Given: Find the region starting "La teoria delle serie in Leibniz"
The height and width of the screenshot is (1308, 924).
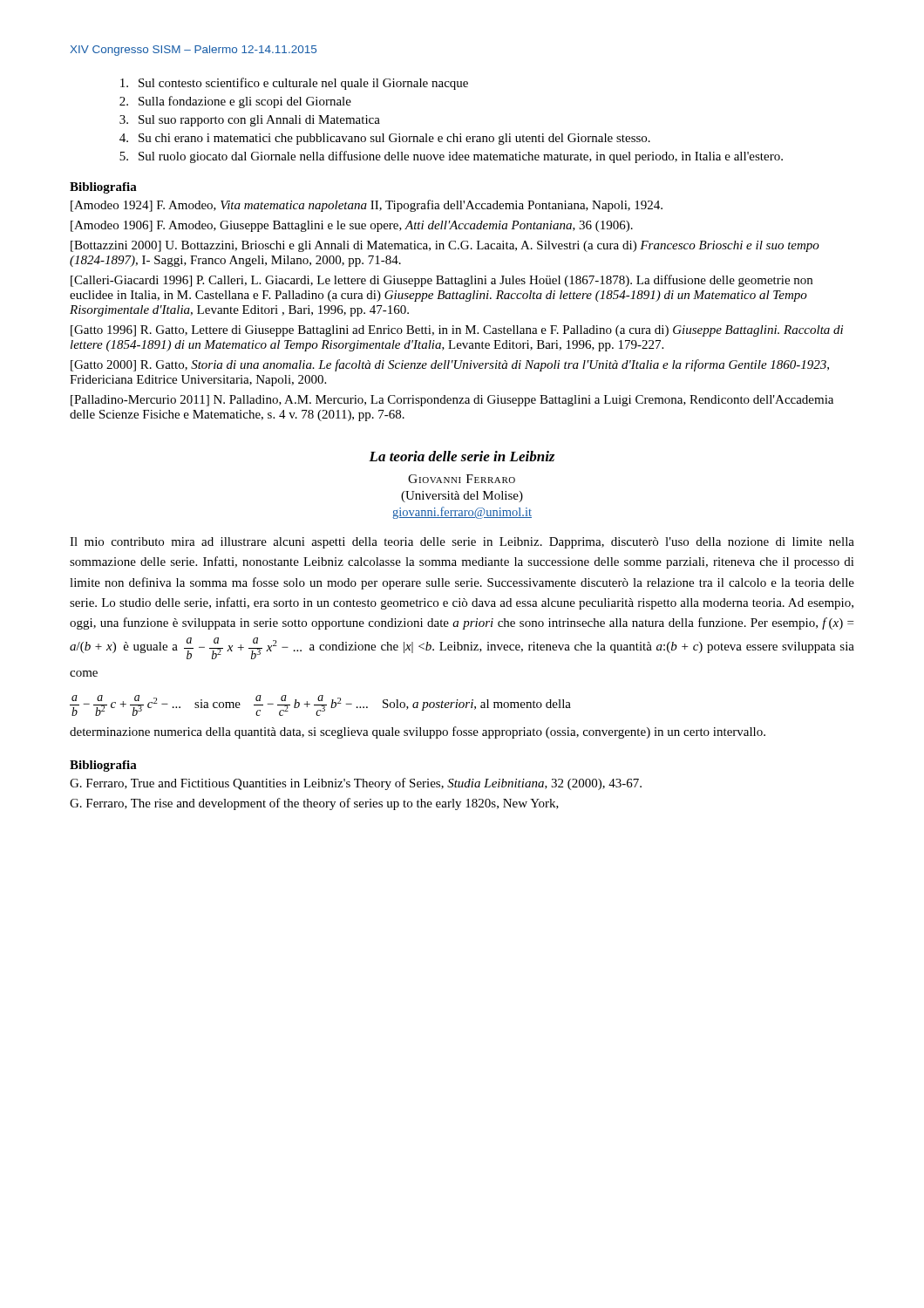Looking at the screenshot, I should pos(462,456).
